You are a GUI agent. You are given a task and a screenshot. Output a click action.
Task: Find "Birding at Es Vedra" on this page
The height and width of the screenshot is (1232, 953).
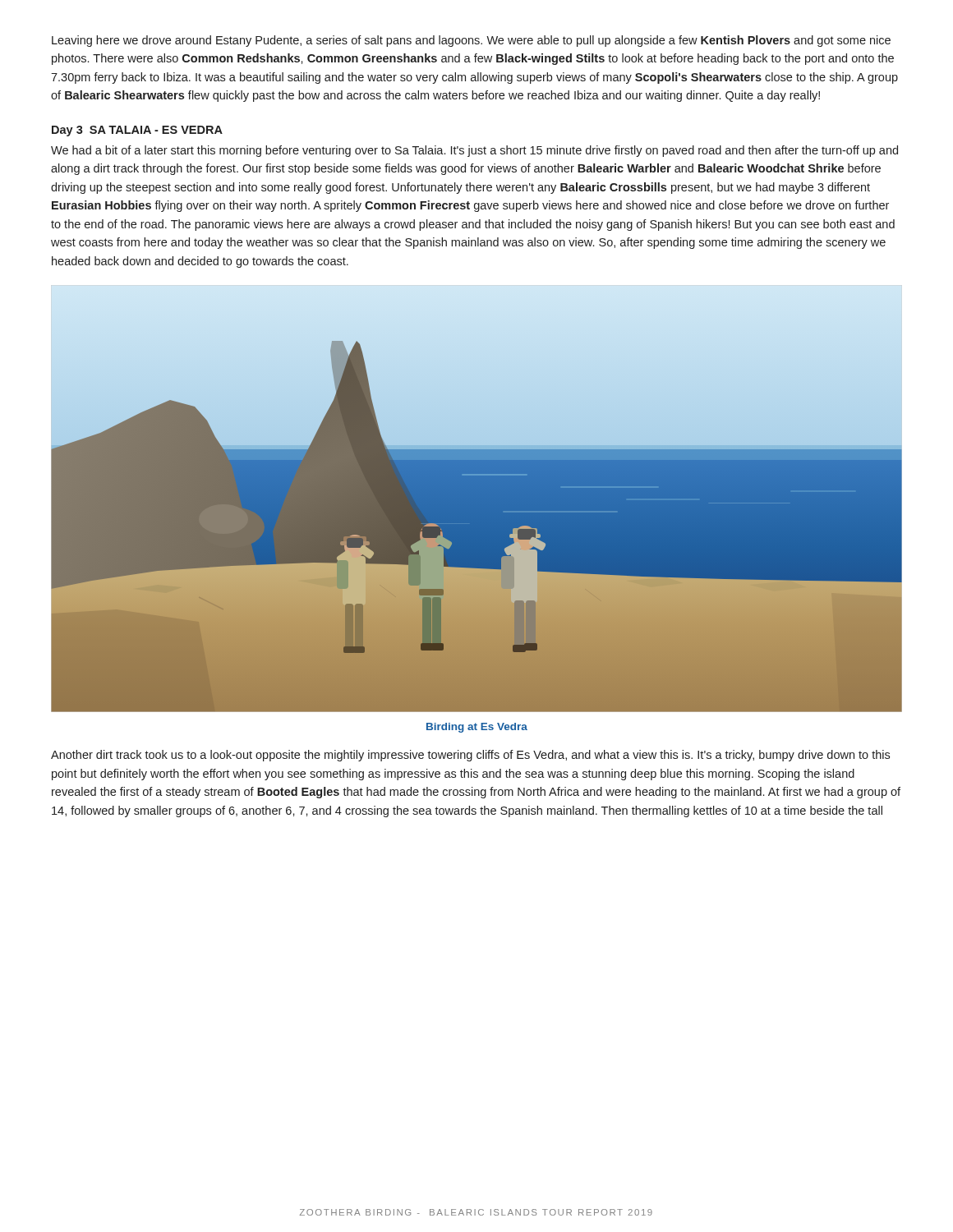pyautogui.click(x=476, y=727)
